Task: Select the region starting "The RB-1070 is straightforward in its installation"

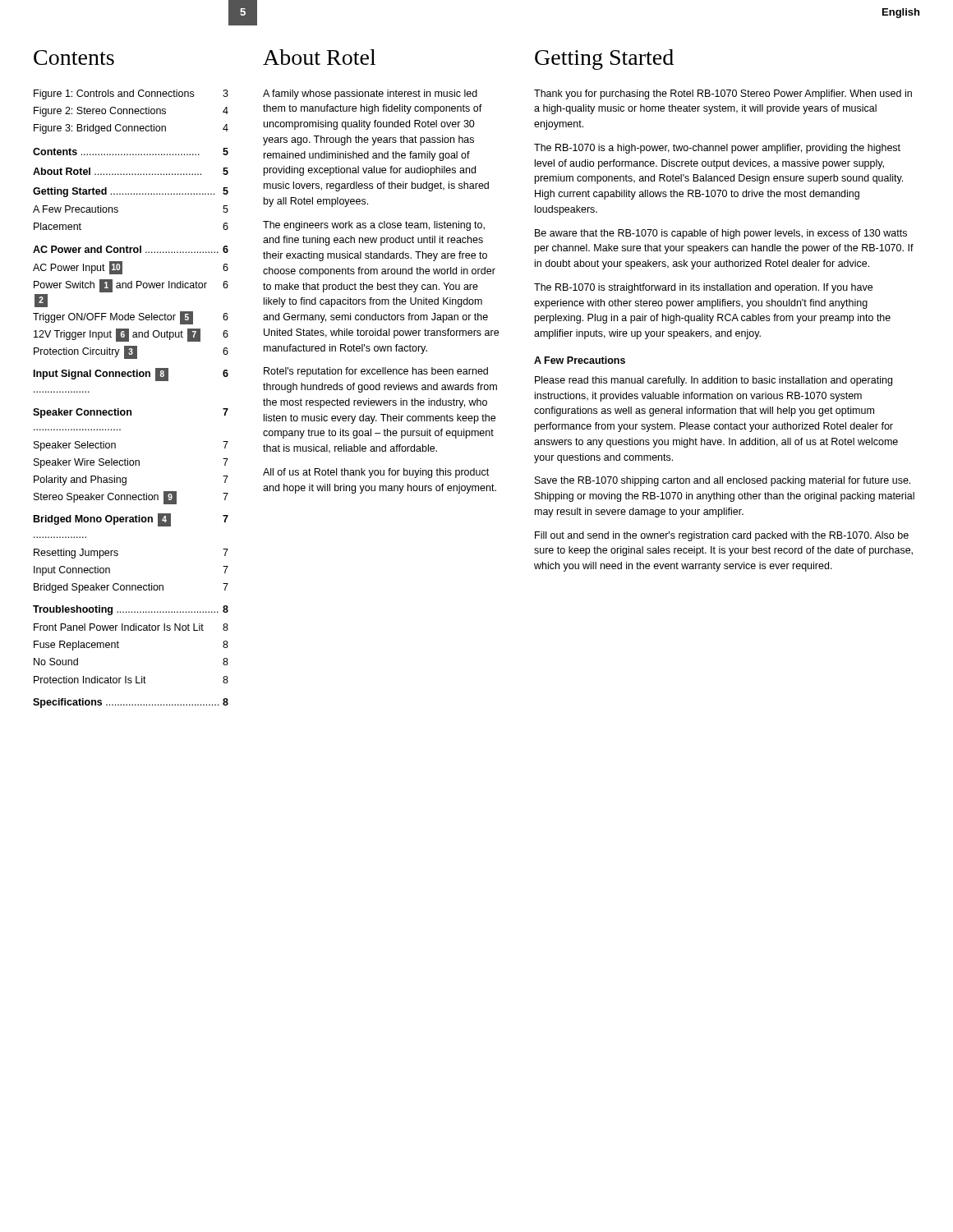Action: coord(712,310)
